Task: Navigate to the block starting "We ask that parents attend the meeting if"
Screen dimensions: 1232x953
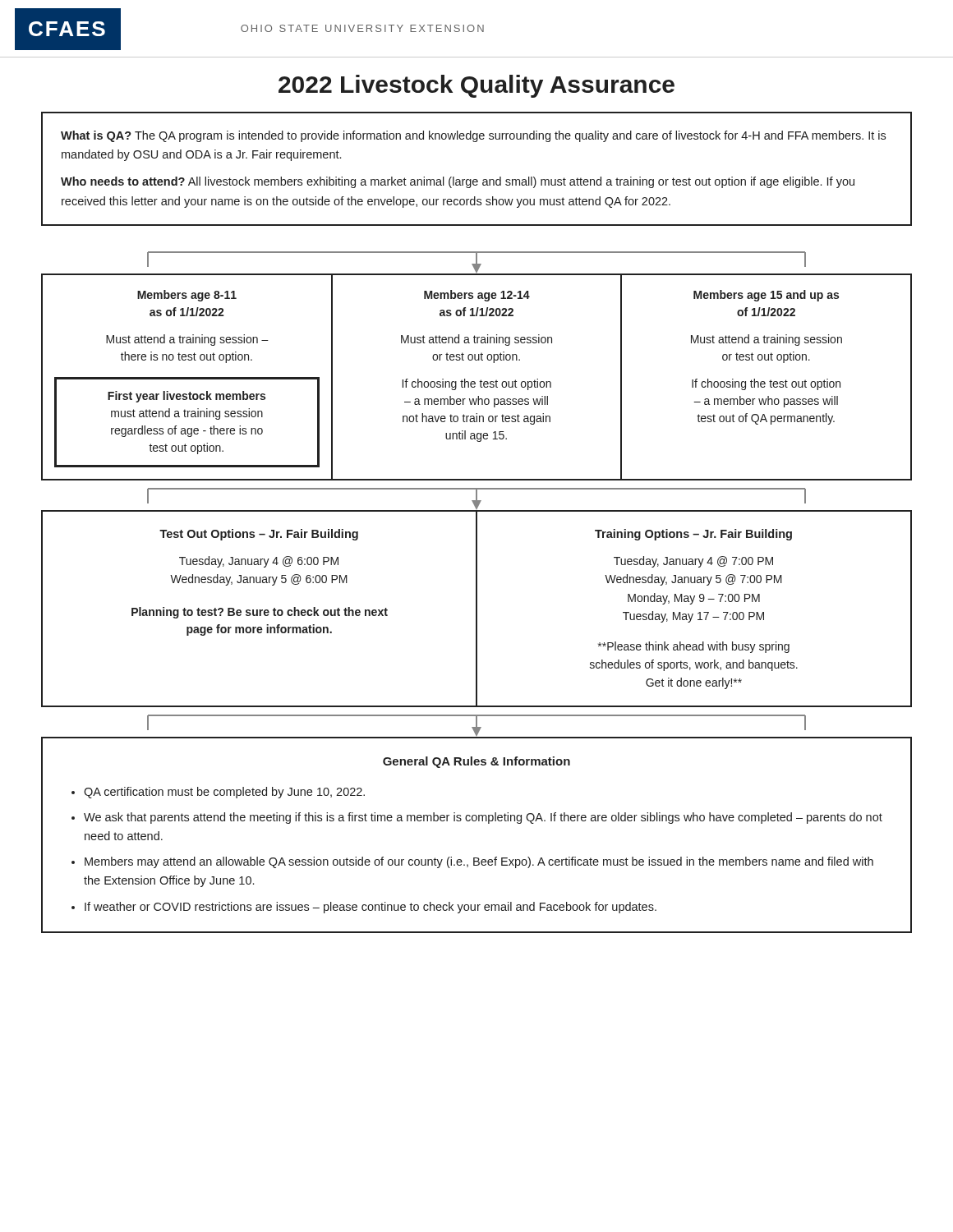Action: coord(483,827)
